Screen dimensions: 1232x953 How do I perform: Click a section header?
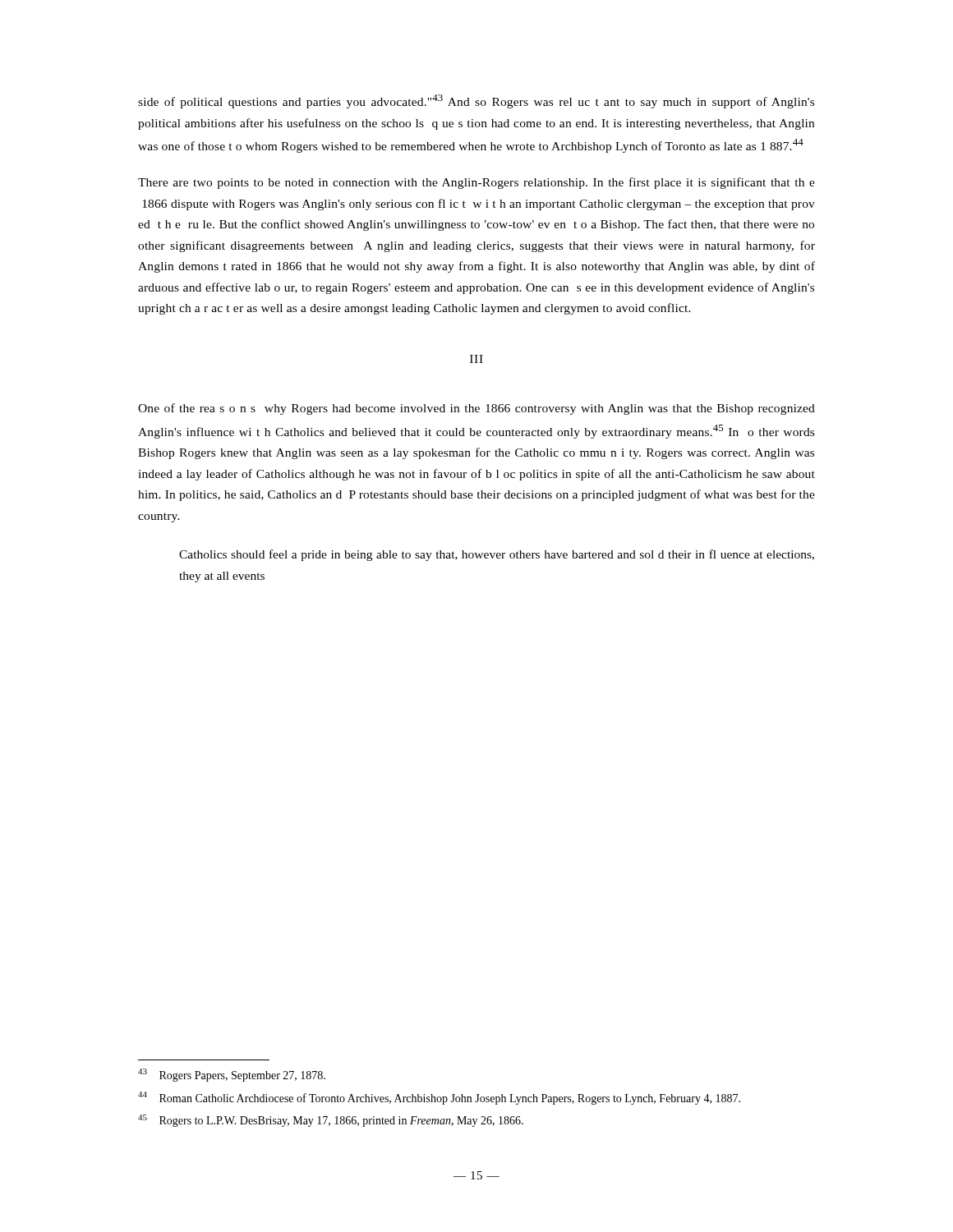(476, 358)
